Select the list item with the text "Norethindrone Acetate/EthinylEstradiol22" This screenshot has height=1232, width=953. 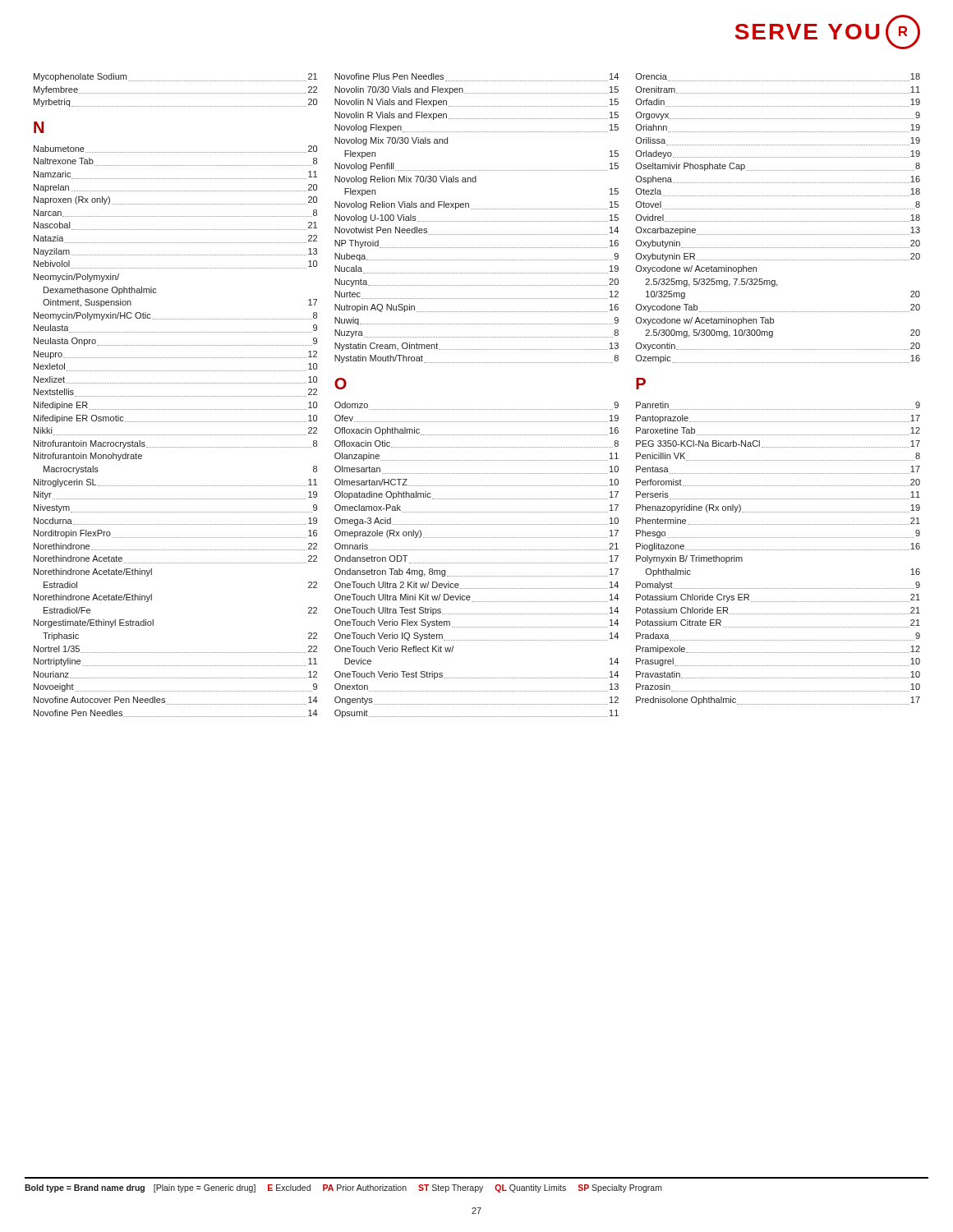click(x=93, y=572)
